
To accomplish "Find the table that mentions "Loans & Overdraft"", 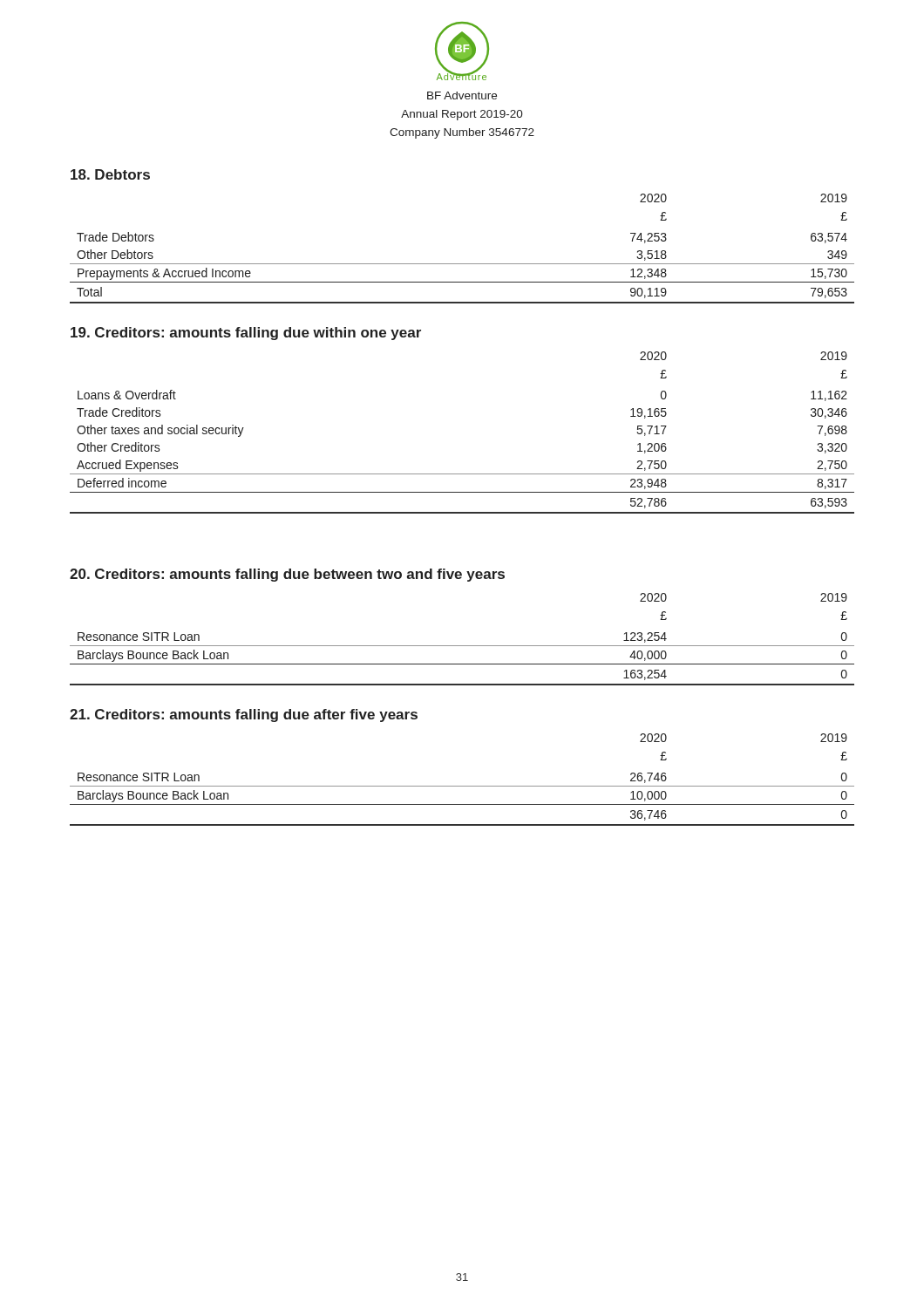I will pyautogui.click(x=462, y=430).
